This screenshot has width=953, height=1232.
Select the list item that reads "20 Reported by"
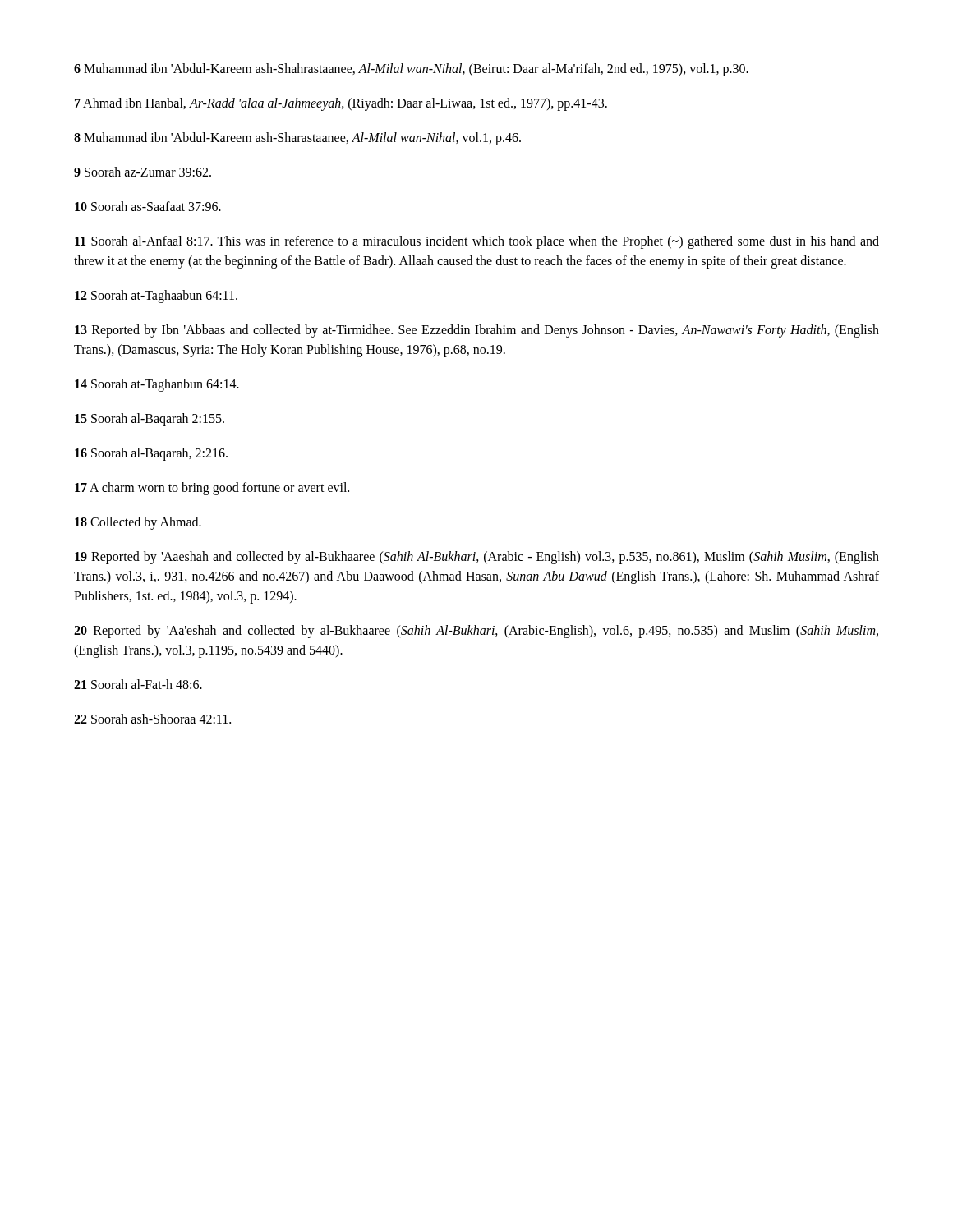coord(476,640)
